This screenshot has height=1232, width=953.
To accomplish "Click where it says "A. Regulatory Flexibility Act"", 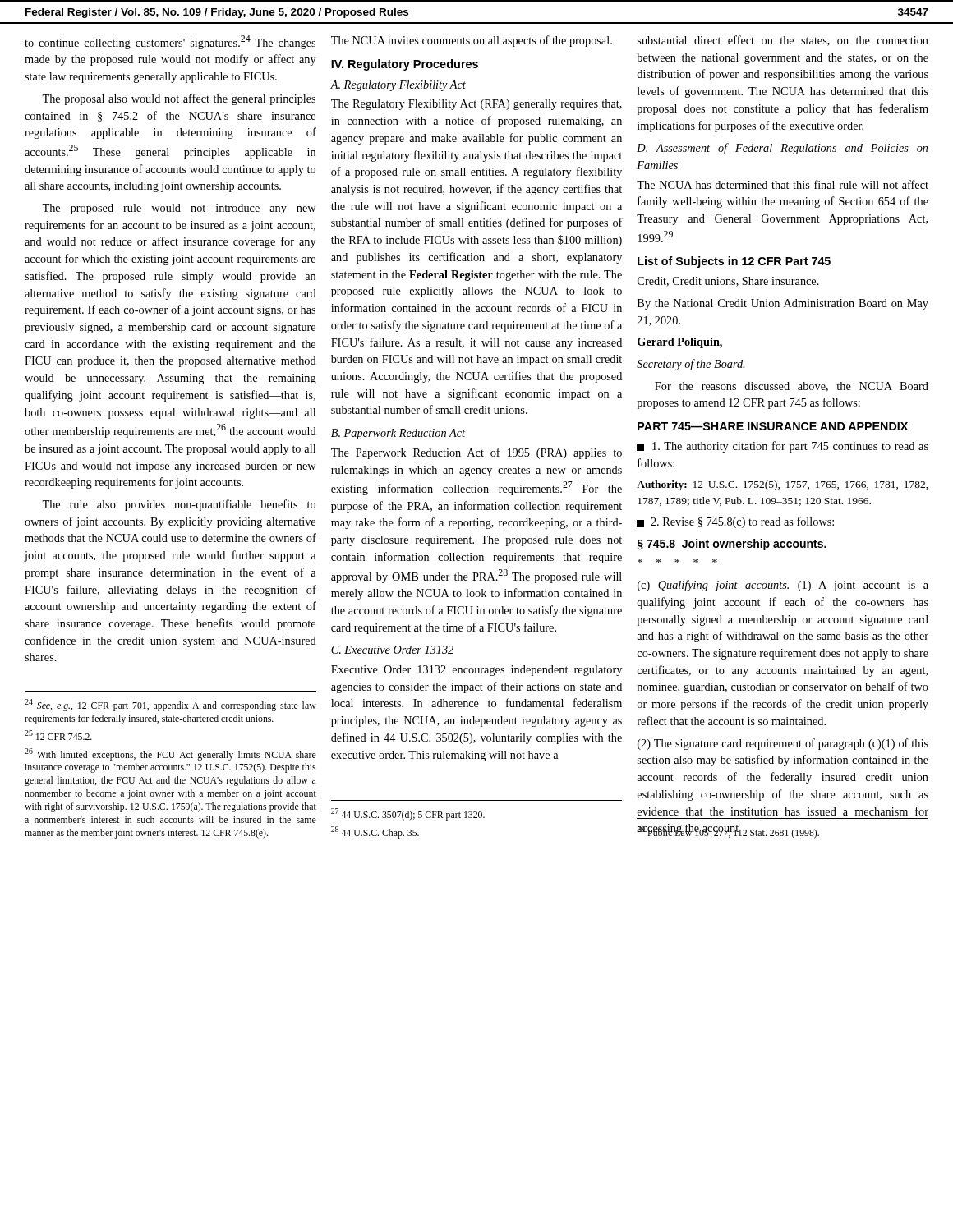I will [398, 84].
